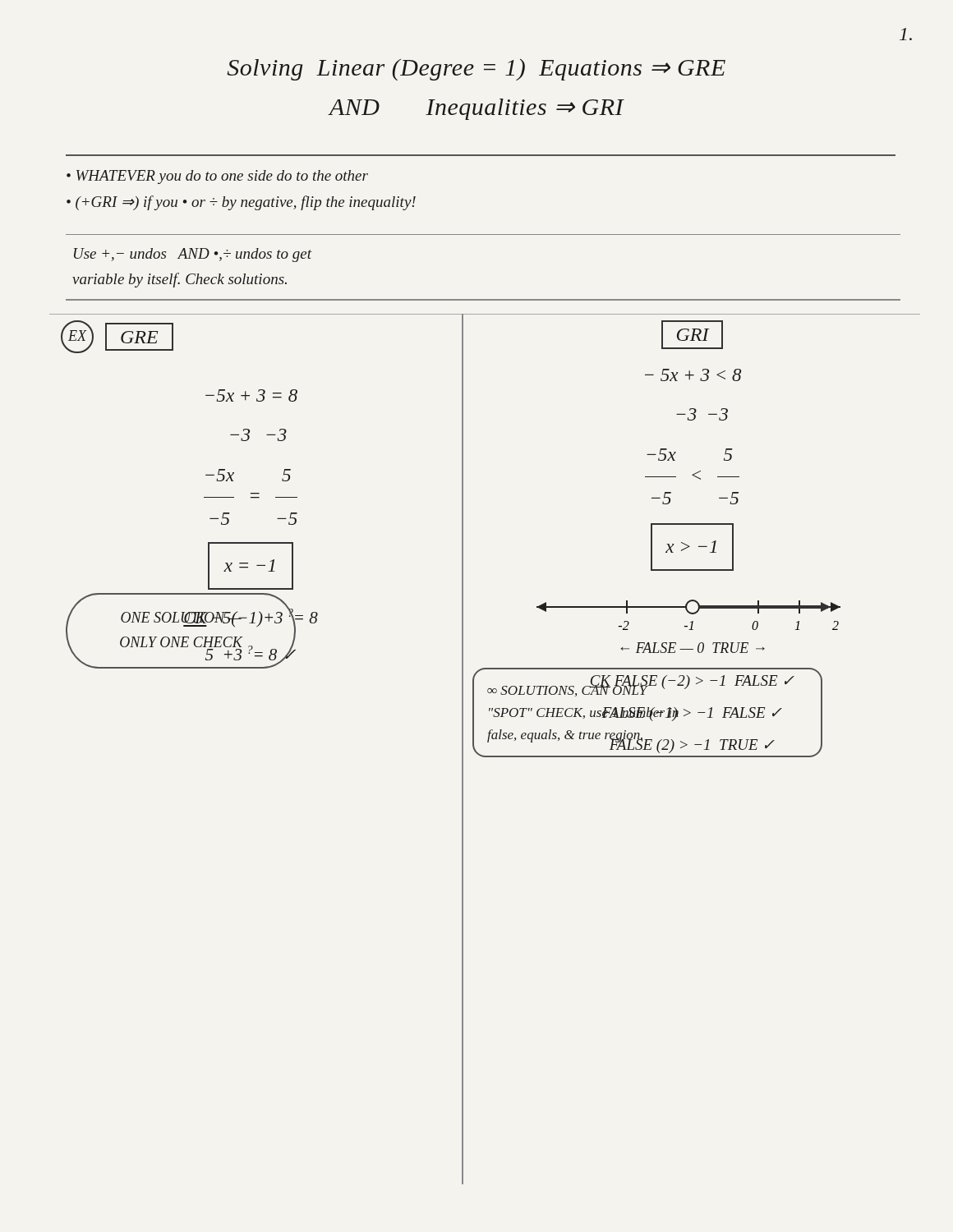Locate the passage starting "Solving Linear (Degree = 1) Equations ⇒"
The height and width of the screenshot is (1232, 953).
coord(476,69)
